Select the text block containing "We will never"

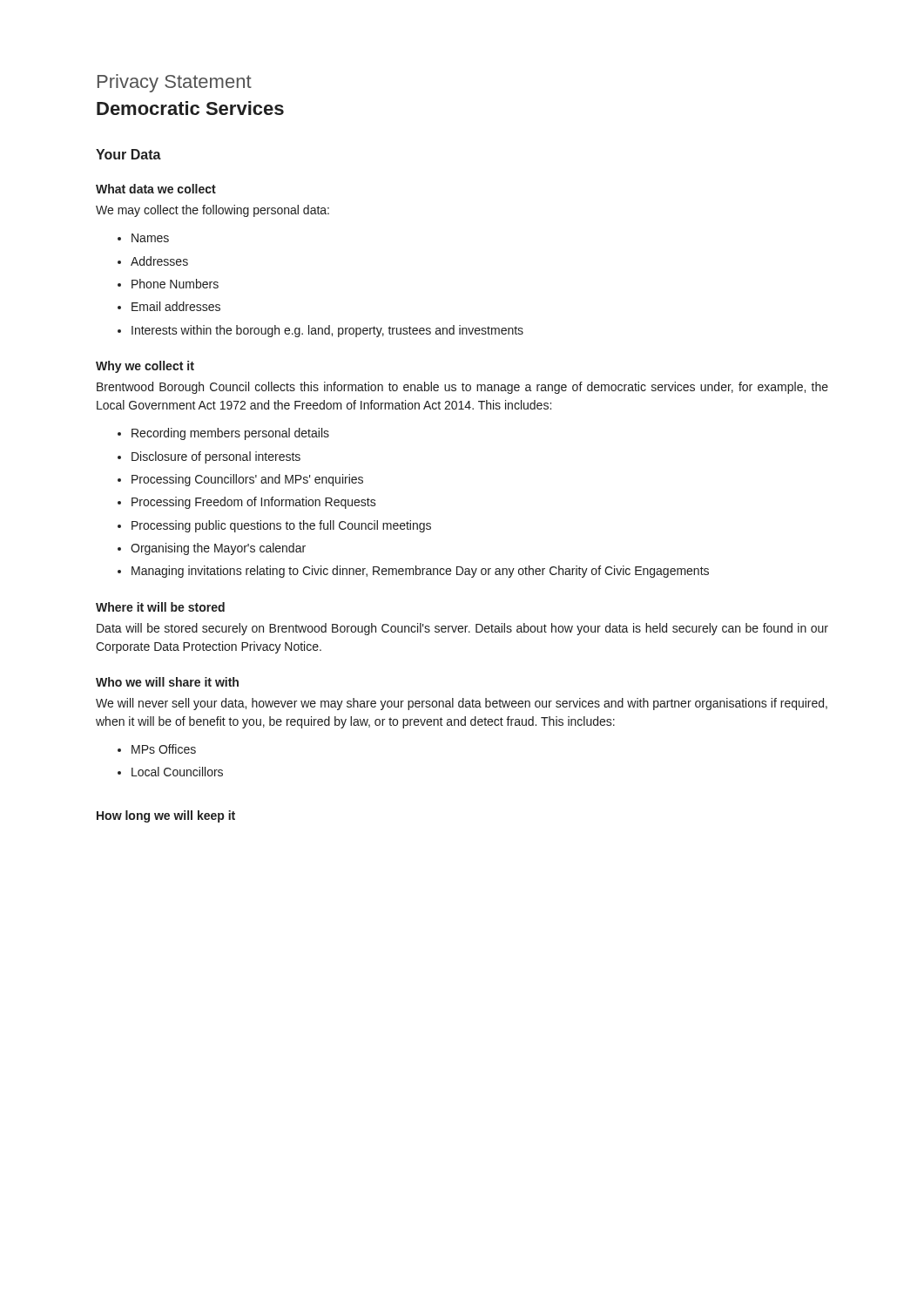[x=462, y=712]
